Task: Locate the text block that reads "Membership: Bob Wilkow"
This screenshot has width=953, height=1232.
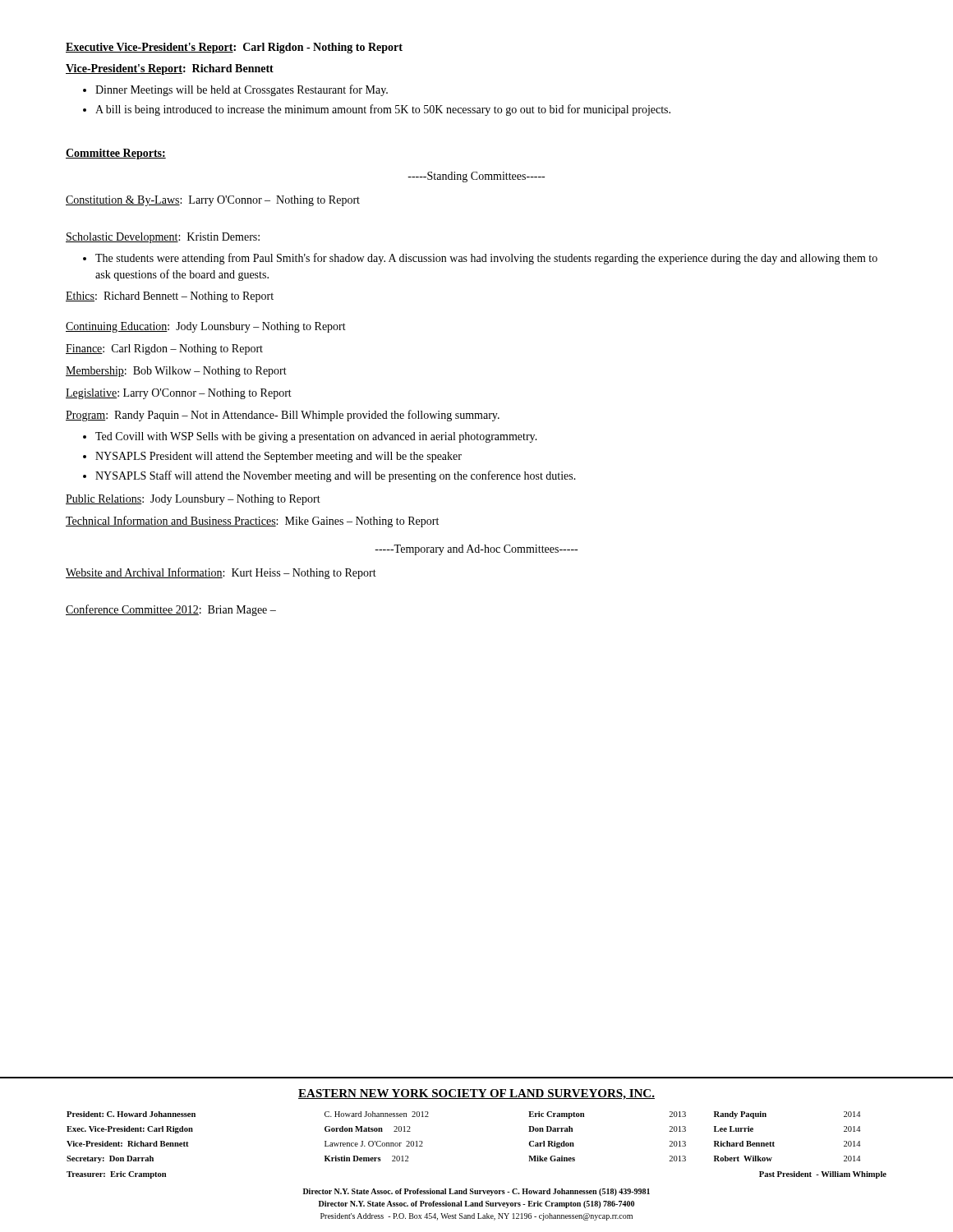Action: pyautogui.click(x=176, y=371)
